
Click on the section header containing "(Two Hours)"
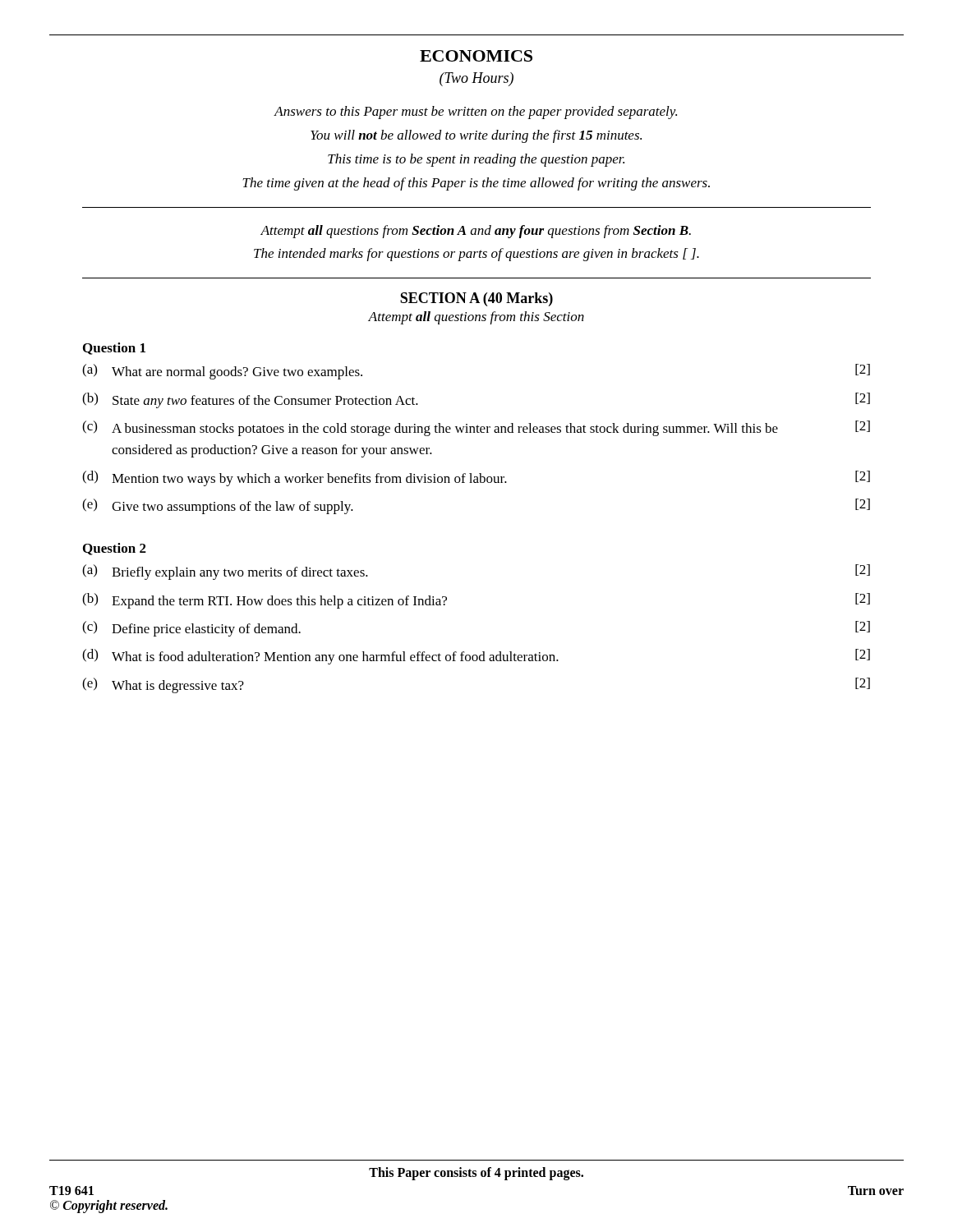pos(476,78)
